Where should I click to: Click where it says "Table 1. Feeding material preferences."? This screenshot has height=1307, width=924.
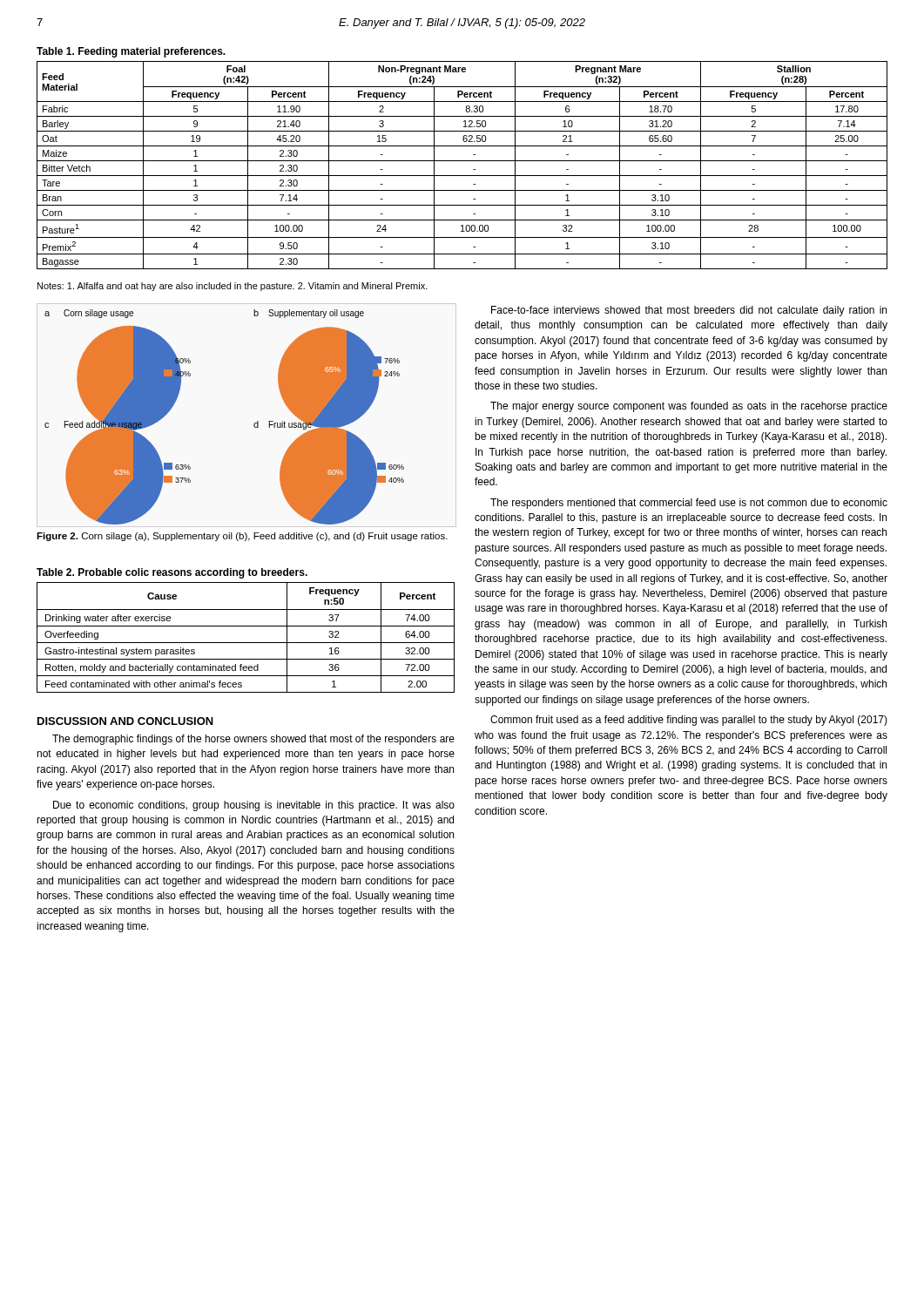pos(131,51)
